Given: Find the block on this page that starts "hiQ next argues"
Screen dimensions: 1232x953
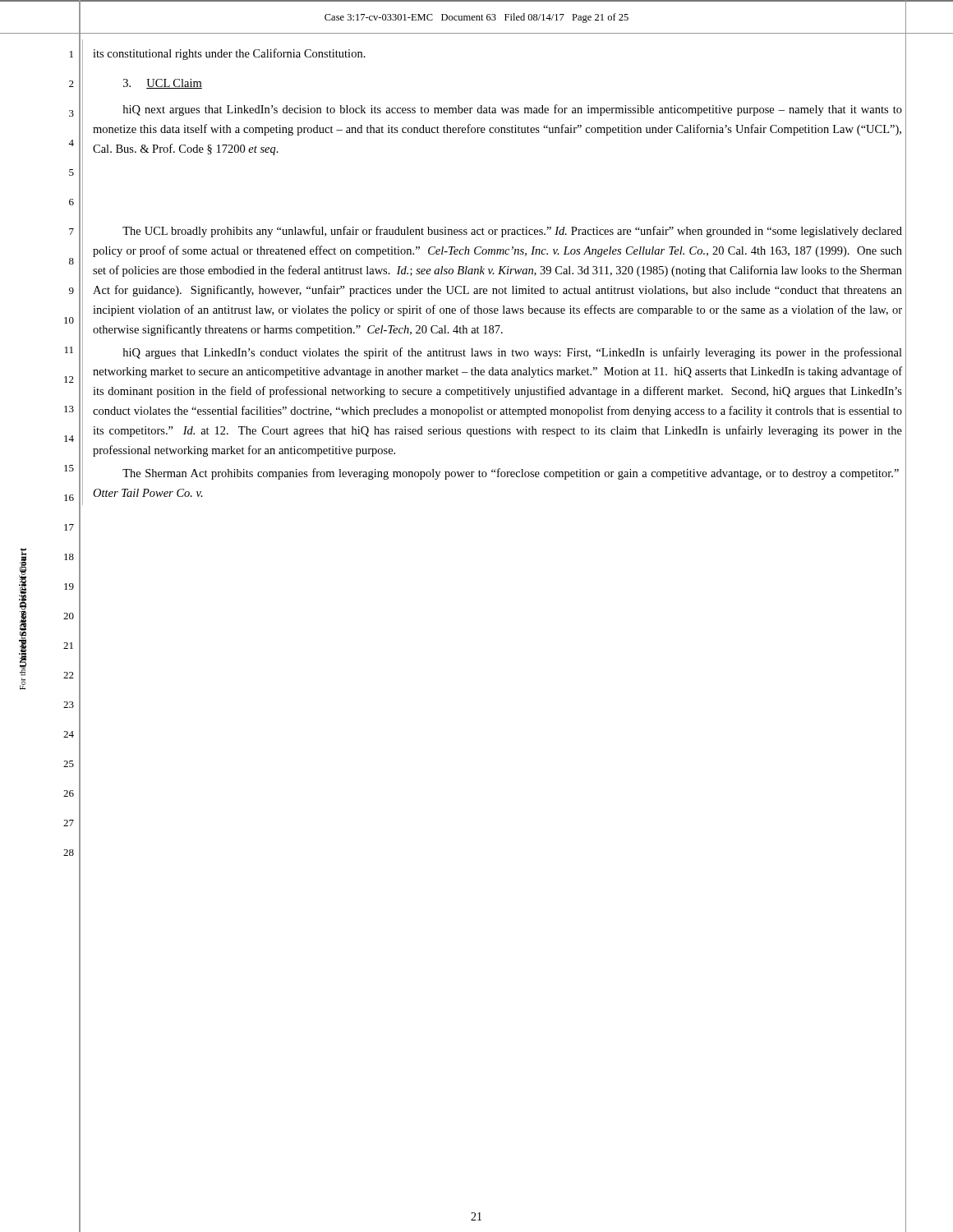Looking at the screenshot, I should pyautogui.click(x=497, y=130).
